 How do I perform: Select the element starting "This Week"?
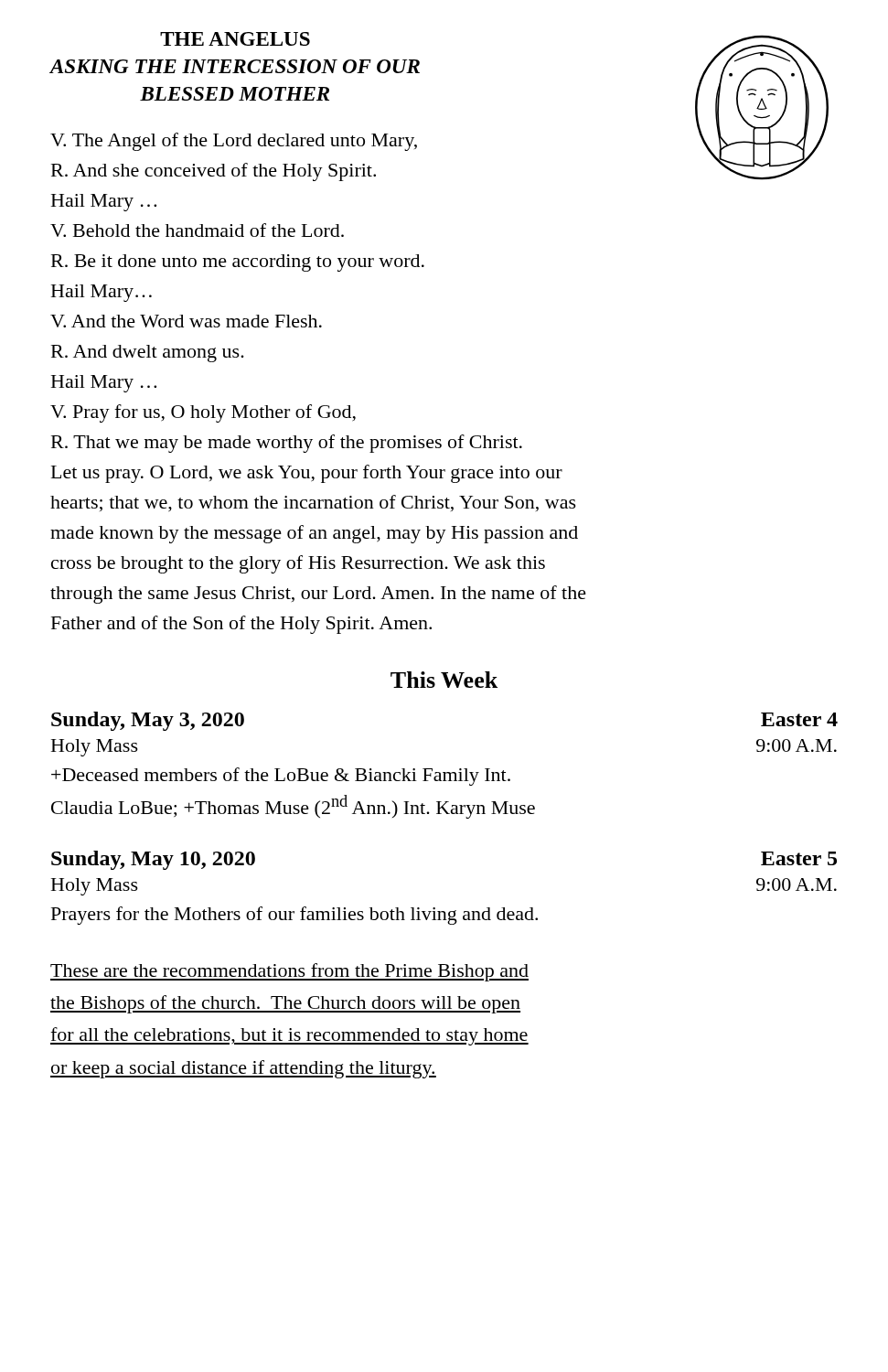444,680
